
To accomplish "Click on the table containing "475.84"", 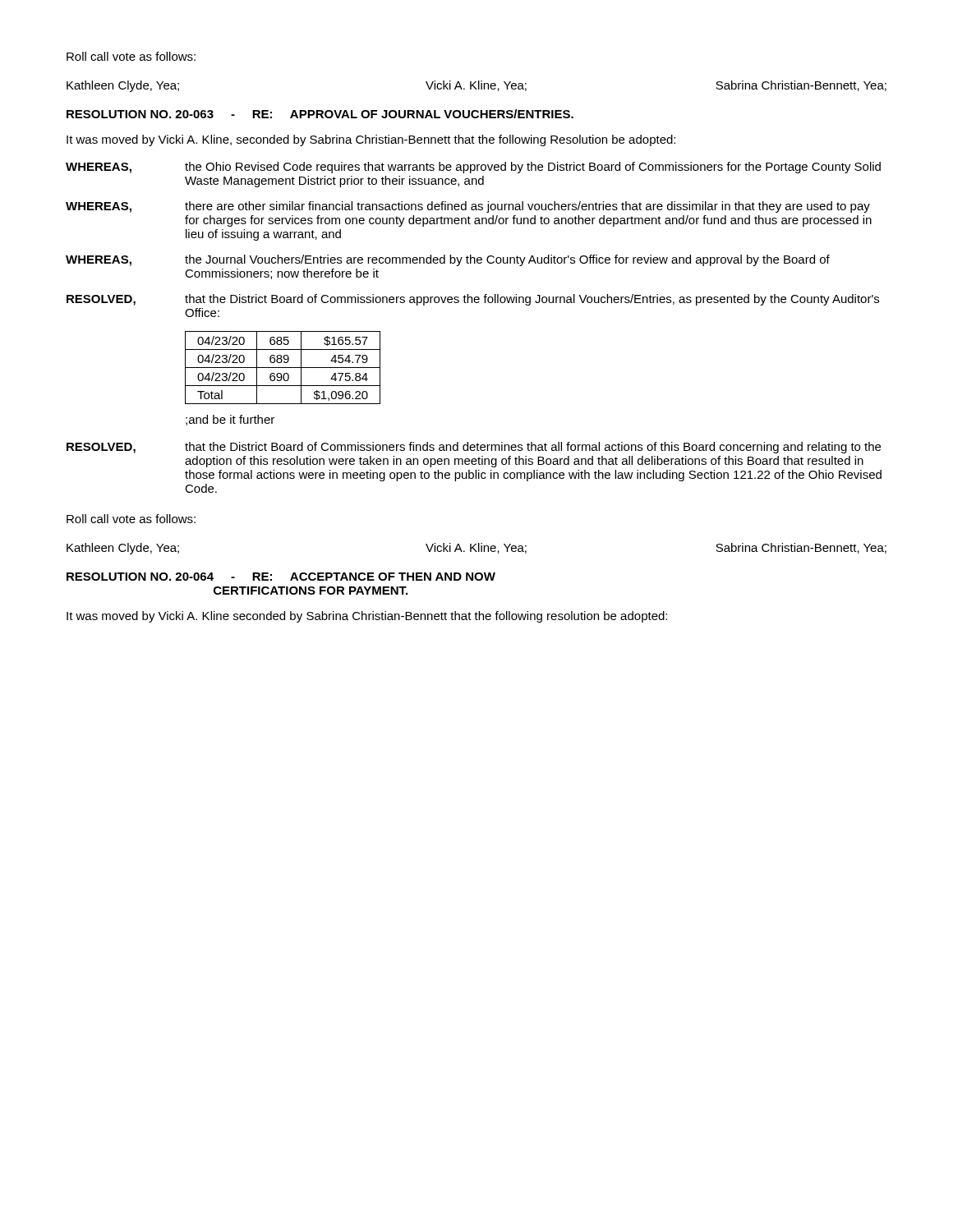I will click(x=536, y=368).
